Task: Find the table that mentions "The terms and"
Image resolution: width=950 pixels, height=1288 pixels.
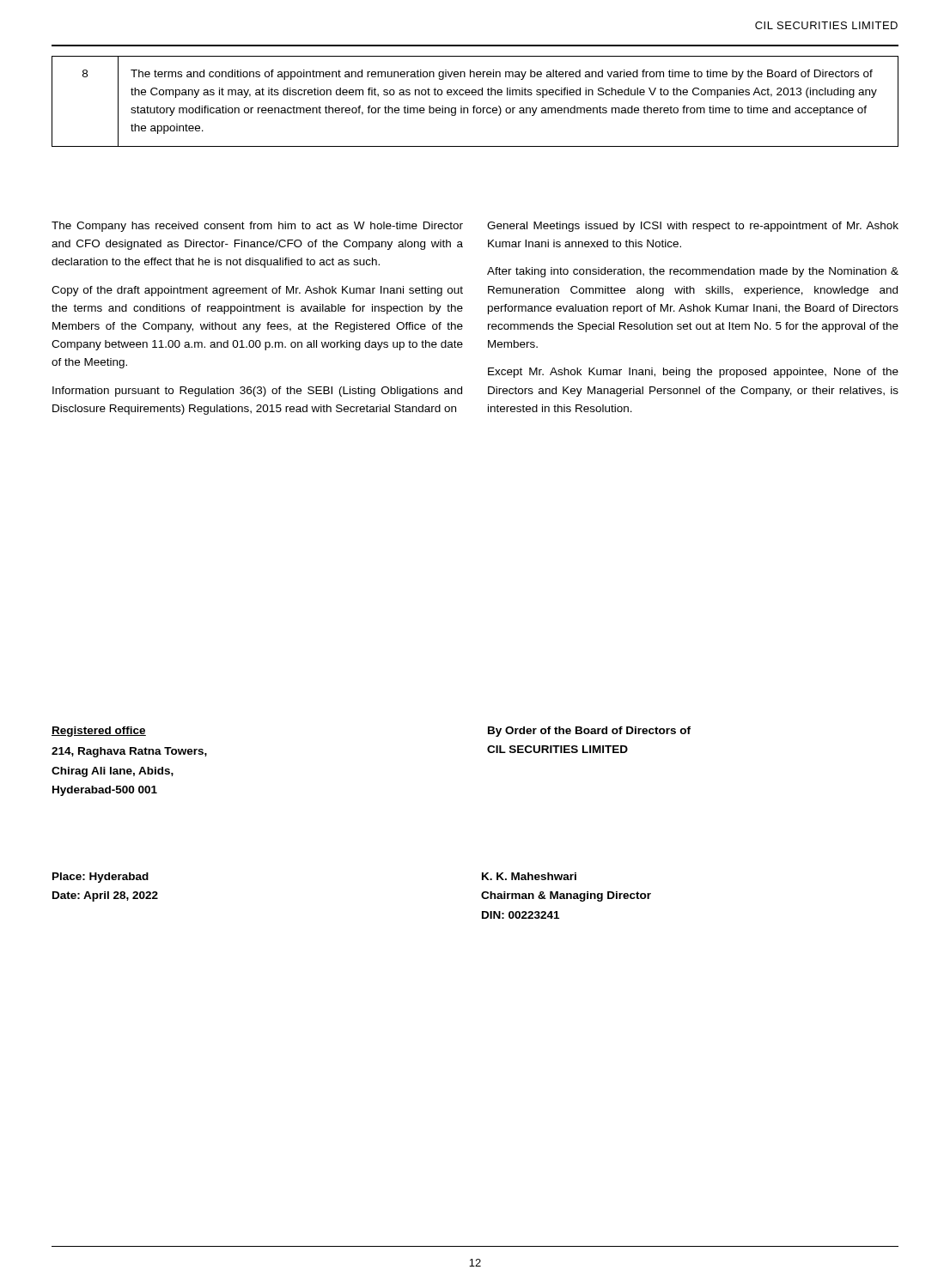Action: tap(475, 101)
